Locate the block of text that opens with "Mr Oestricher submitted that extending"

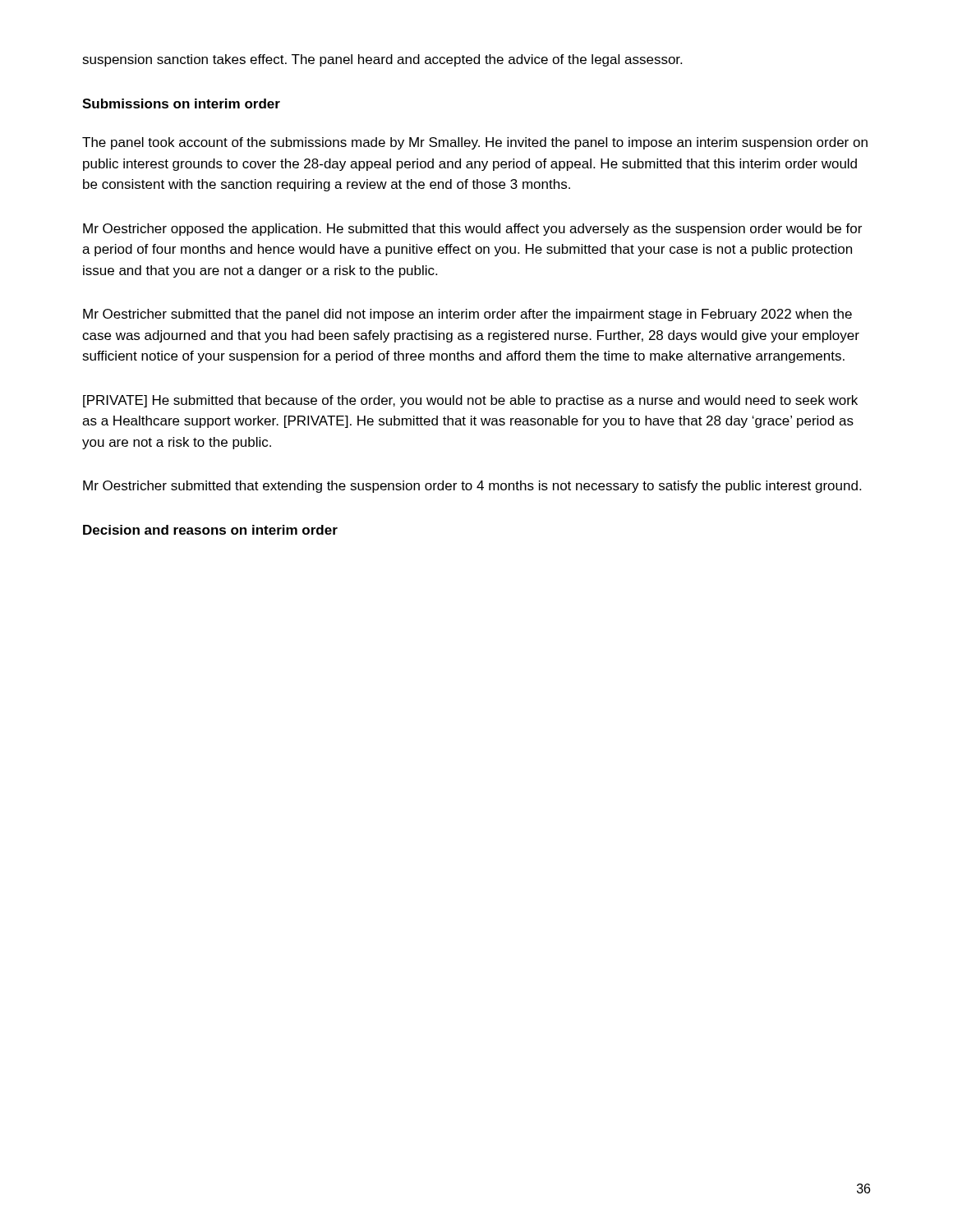coord(472,486)
